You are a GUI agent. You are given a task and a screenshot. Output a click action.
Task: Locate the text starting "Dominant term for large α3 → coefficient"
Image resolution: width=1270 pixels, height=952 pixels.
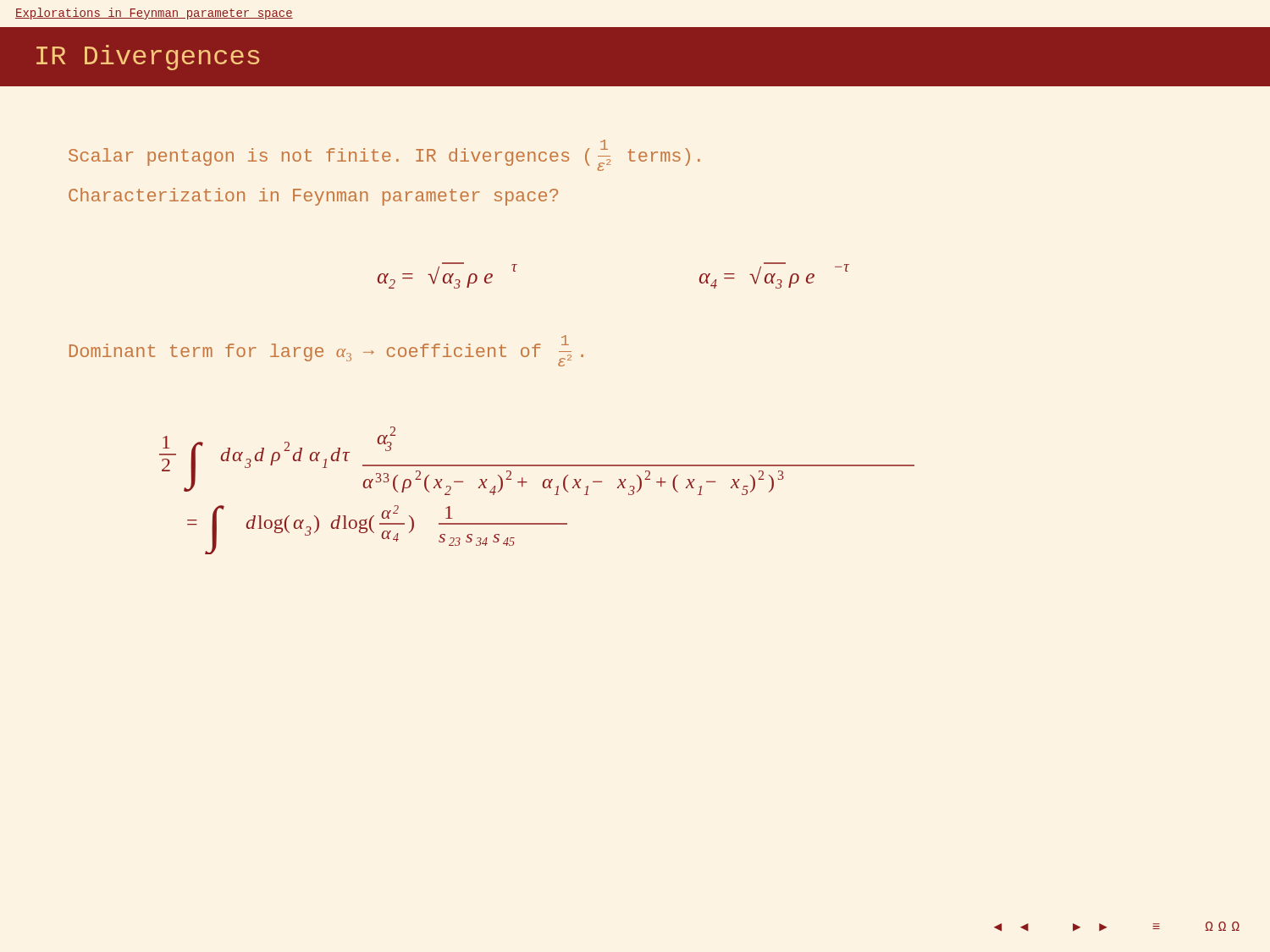point(328,352)
